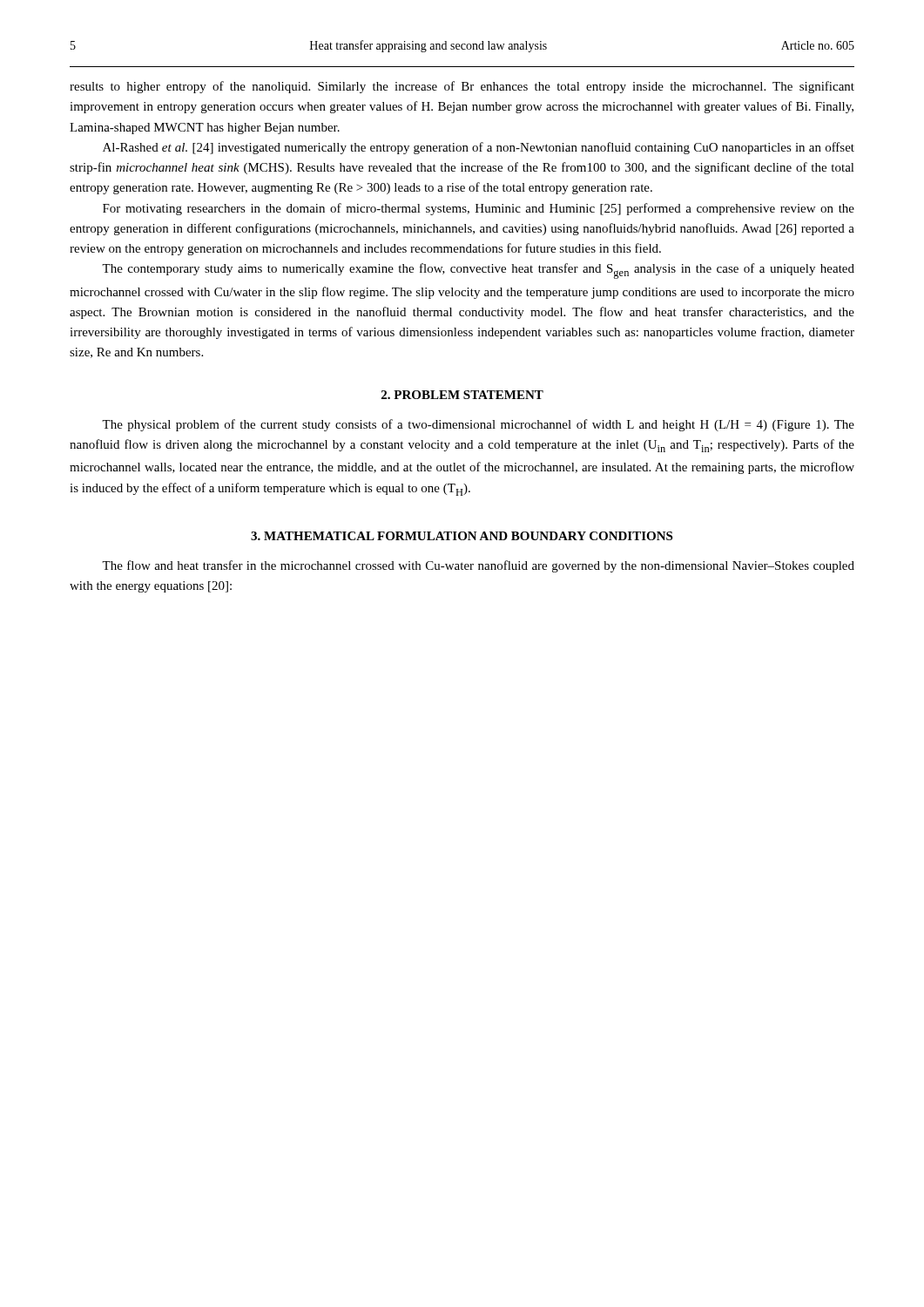Point to the block starting "The contemporary study aims to numerically"
This screenshot has height=1307, width=924.
point(462,311)
